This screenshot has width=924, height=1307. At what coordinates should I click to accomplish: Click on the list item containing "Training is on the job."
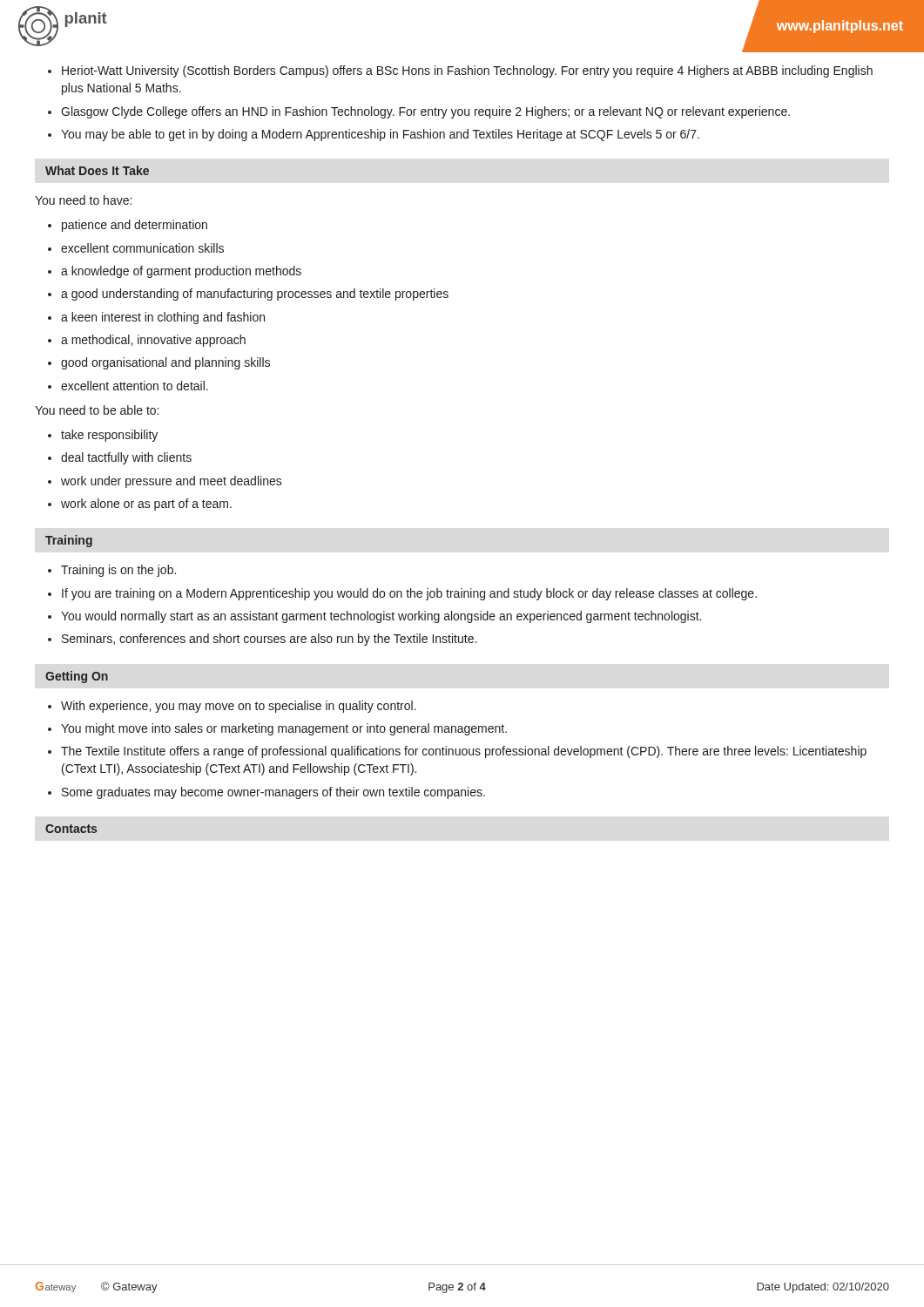[119, 570]
